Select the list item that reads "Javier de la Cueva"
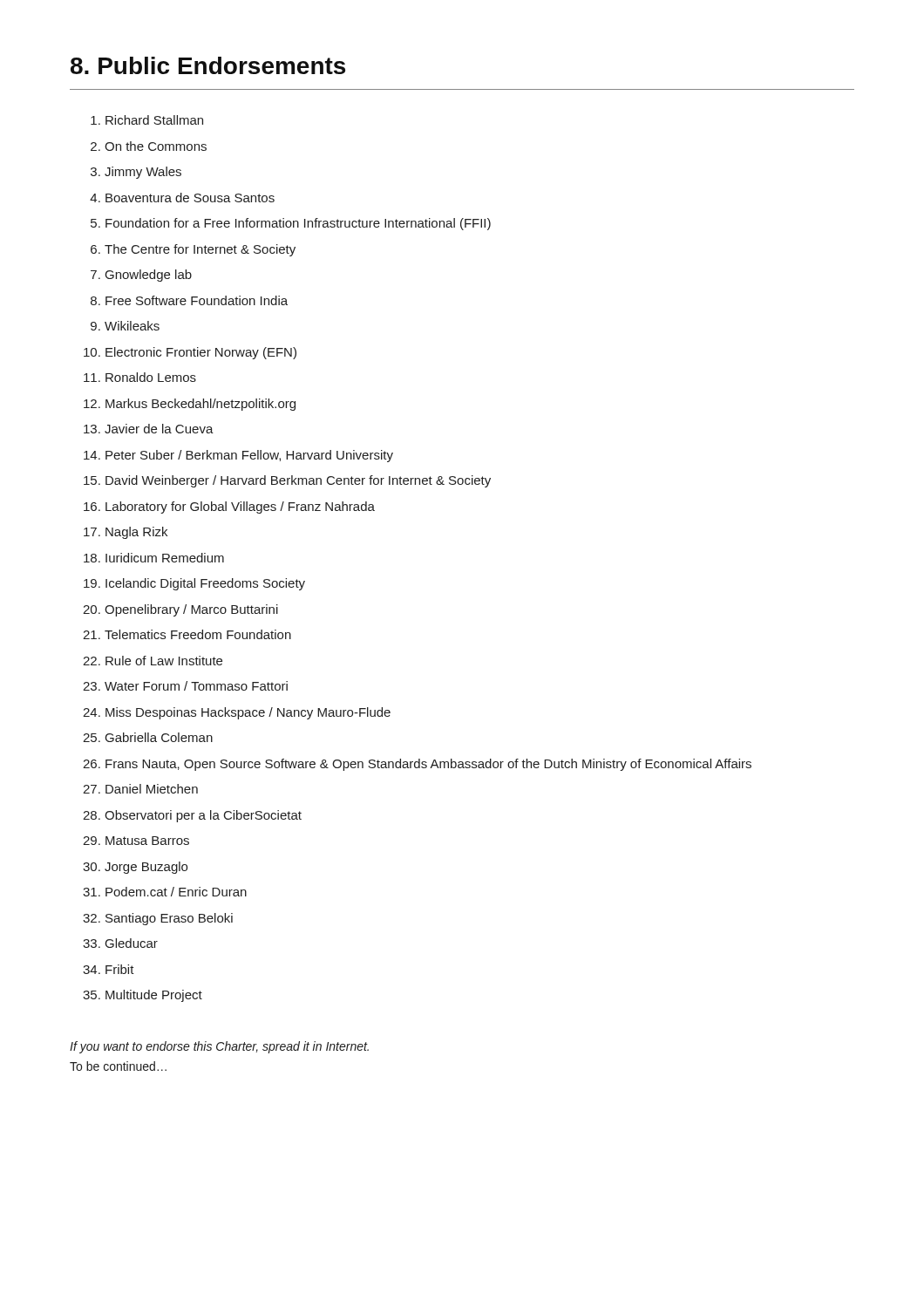Viewport: 924px width, 1308px height. [159, 429]
